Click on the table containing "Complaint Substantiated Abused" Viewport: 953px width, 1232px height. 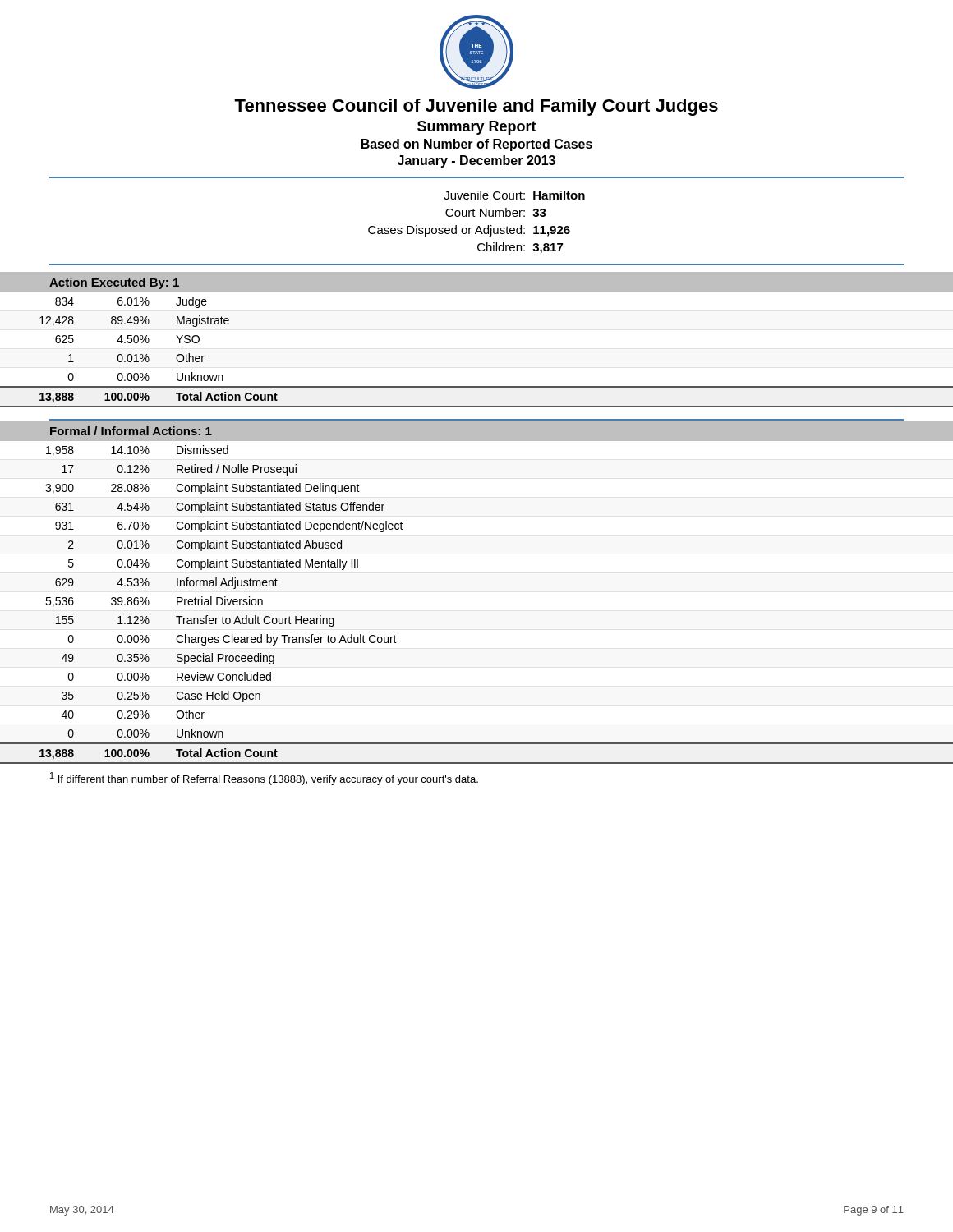point(476,602)
